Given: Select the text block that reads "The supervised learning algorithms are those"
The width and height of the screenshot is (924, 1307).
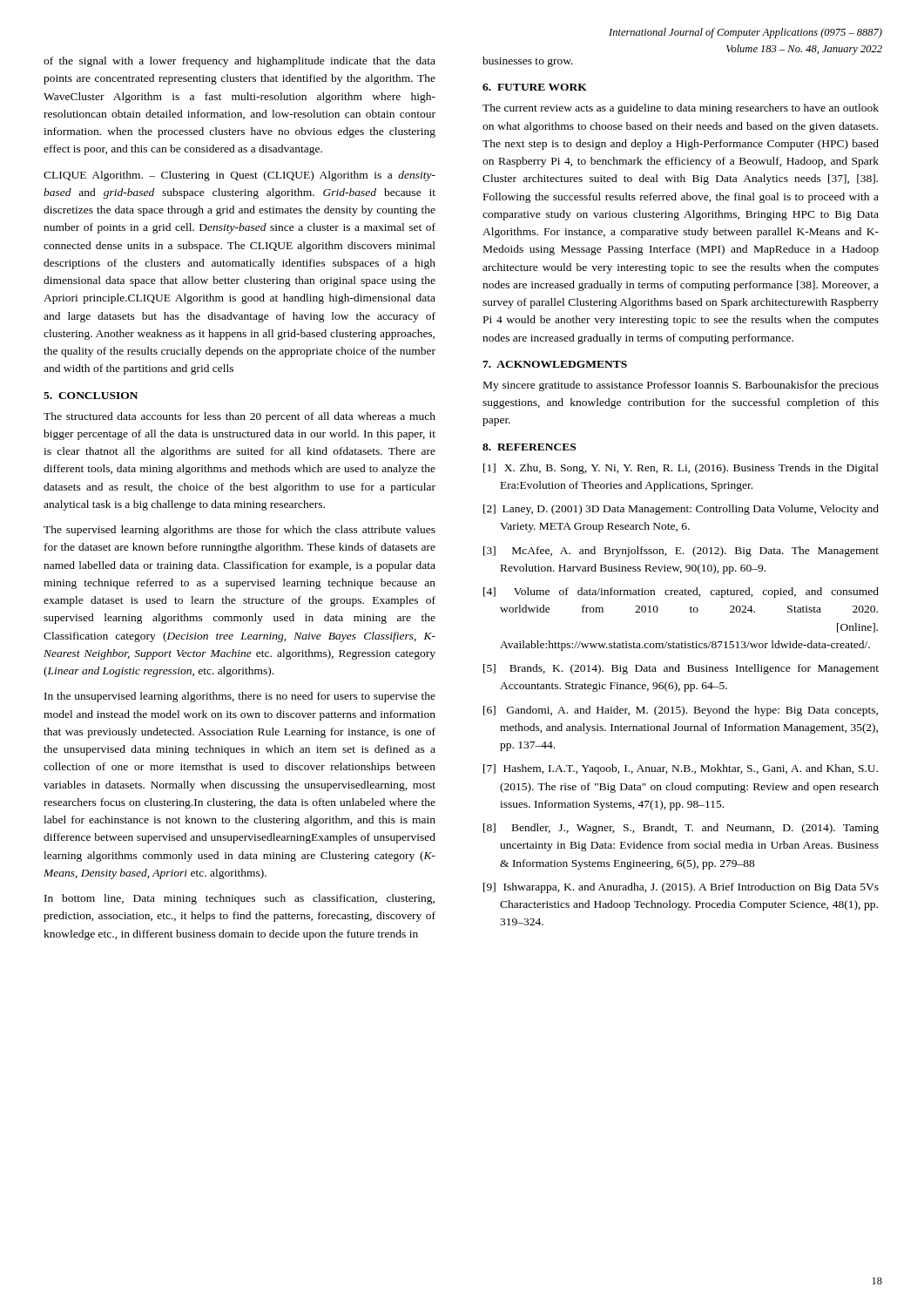Looking at the screenshot, I should pos(240,601).
